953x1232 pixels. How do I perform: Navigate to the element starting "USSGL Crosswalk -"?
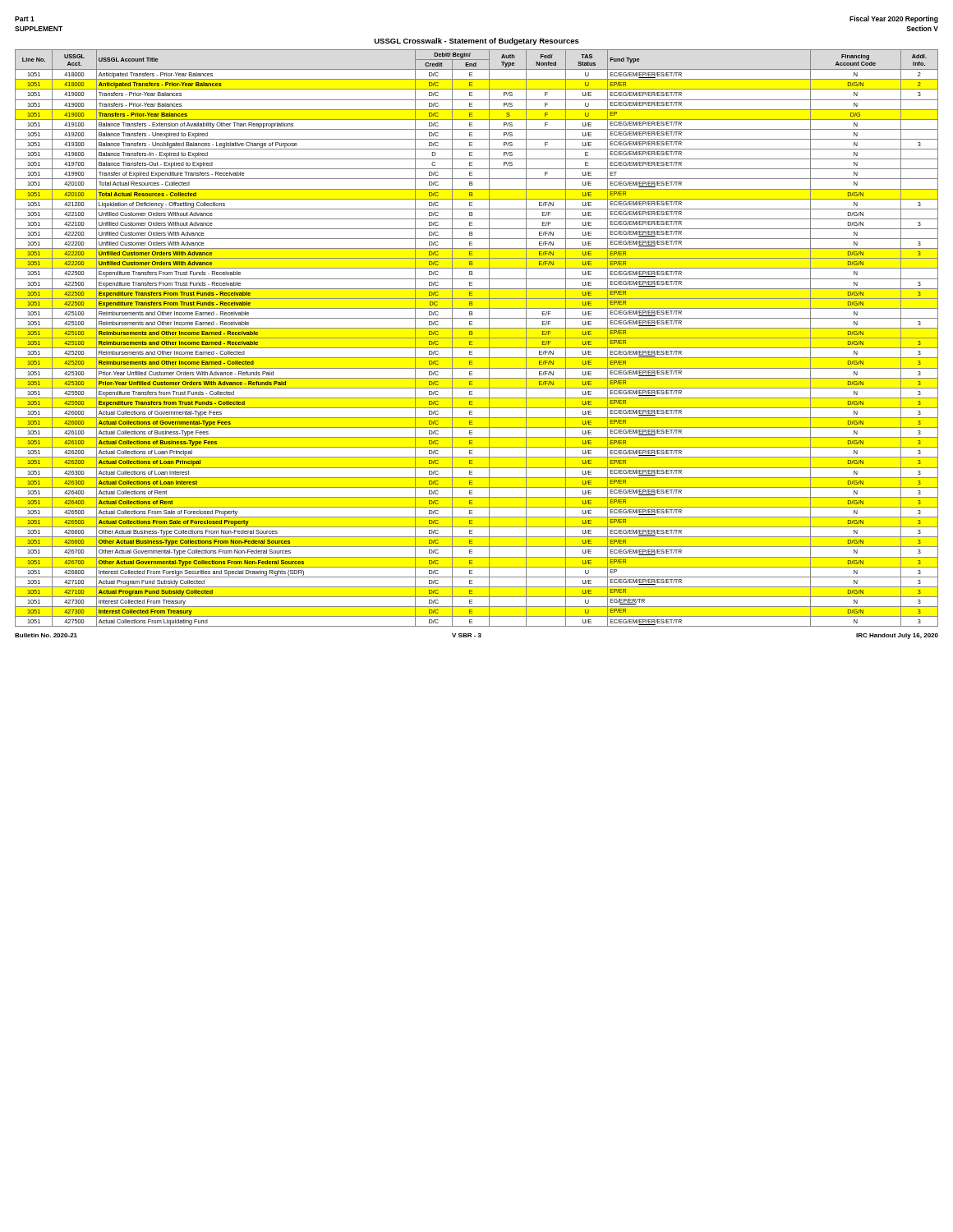tap(476, 41)
